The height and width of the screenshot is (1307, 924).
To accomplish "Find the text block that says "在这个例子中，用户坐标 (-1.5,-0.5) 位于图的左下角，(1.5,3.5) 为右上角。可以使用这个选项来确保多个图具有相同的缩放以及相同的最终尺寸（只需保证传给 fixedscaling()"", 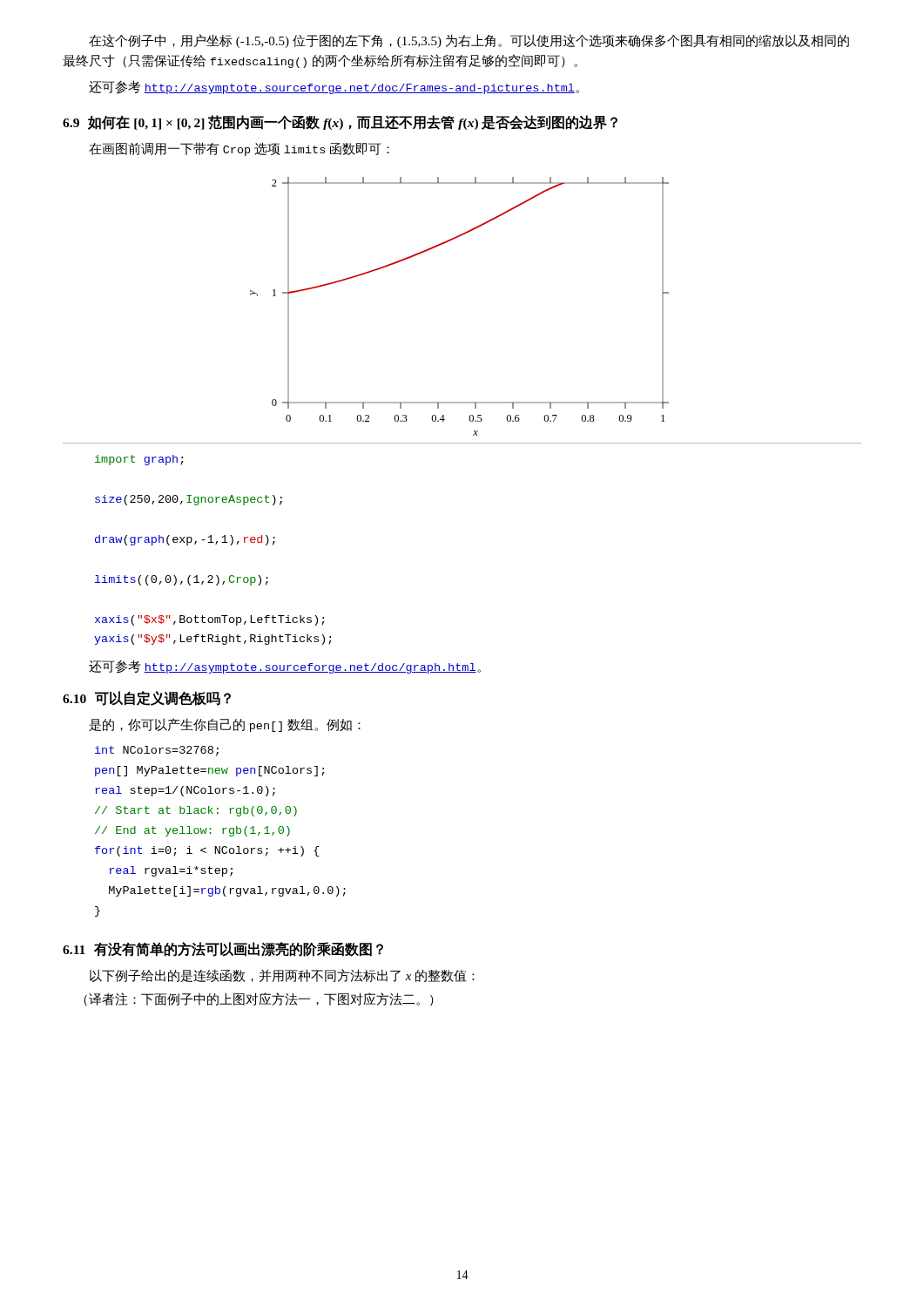I will (462, 52).
